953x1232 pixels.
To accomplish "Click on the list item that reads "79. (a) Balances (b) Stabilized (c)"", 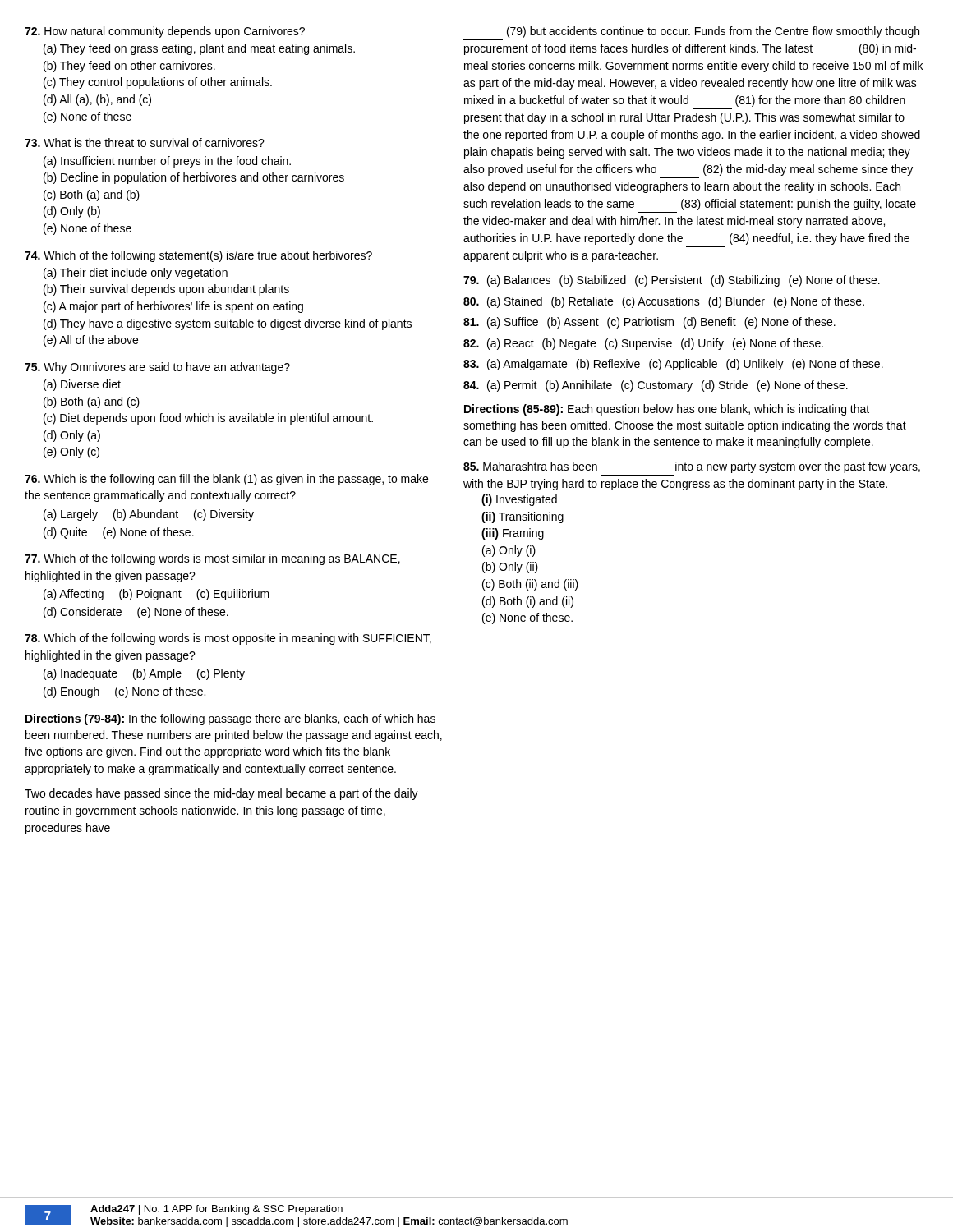I will (x=693, y=333).
